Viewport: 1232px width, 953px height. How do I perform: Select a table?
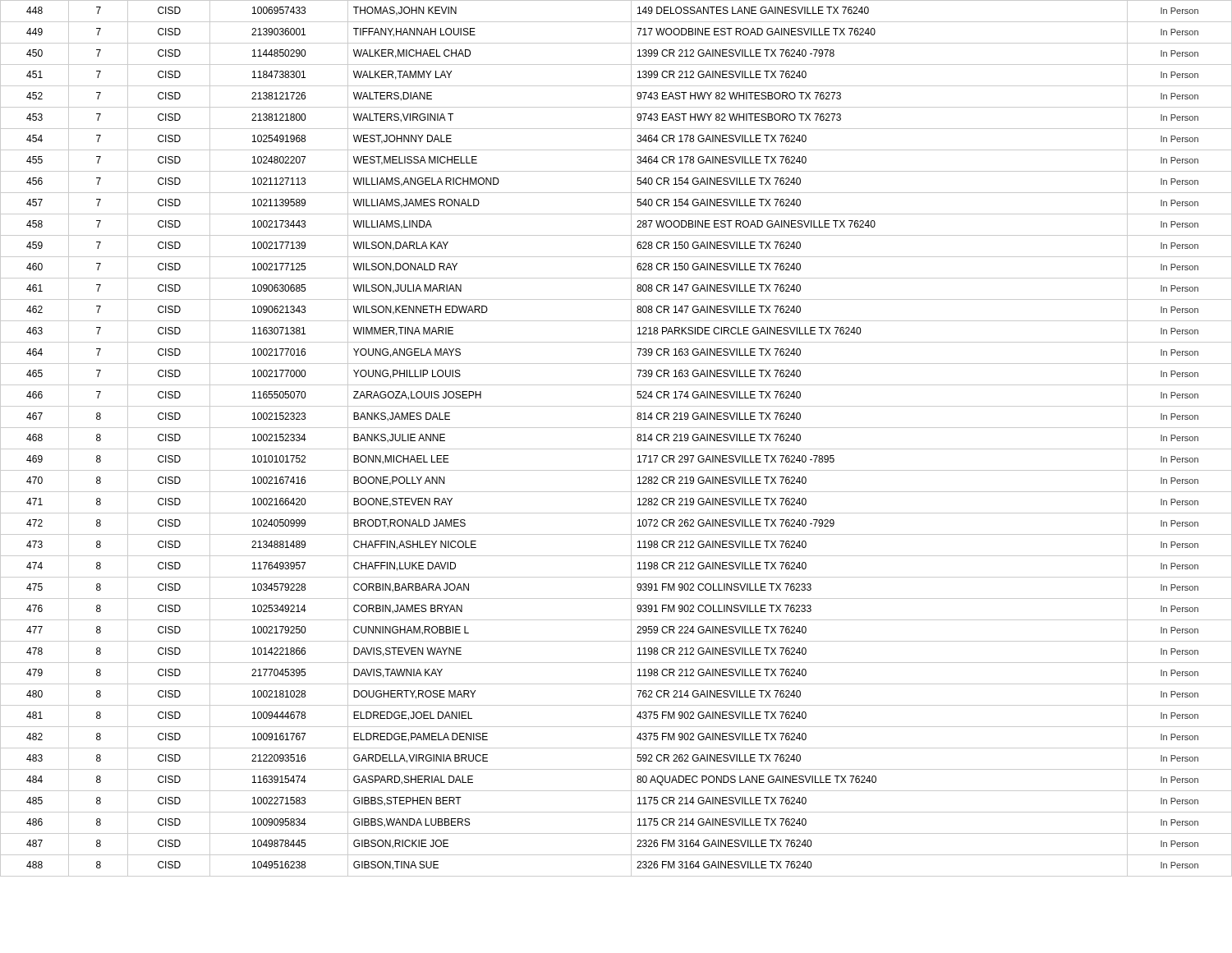pos(616,438)
